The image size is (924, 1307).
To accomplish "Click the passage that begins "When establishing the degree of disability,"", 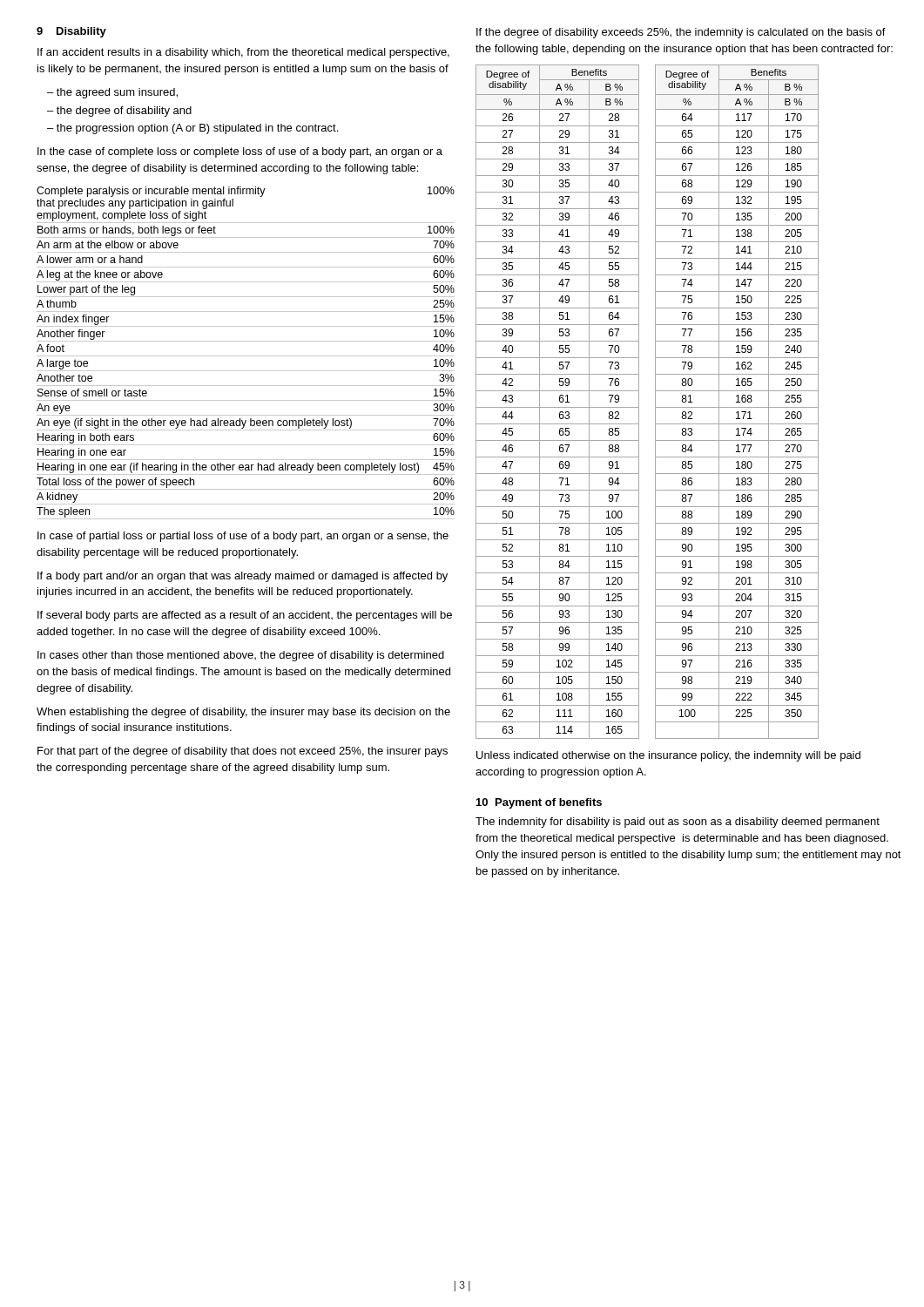I will click(x=244, y=719).
